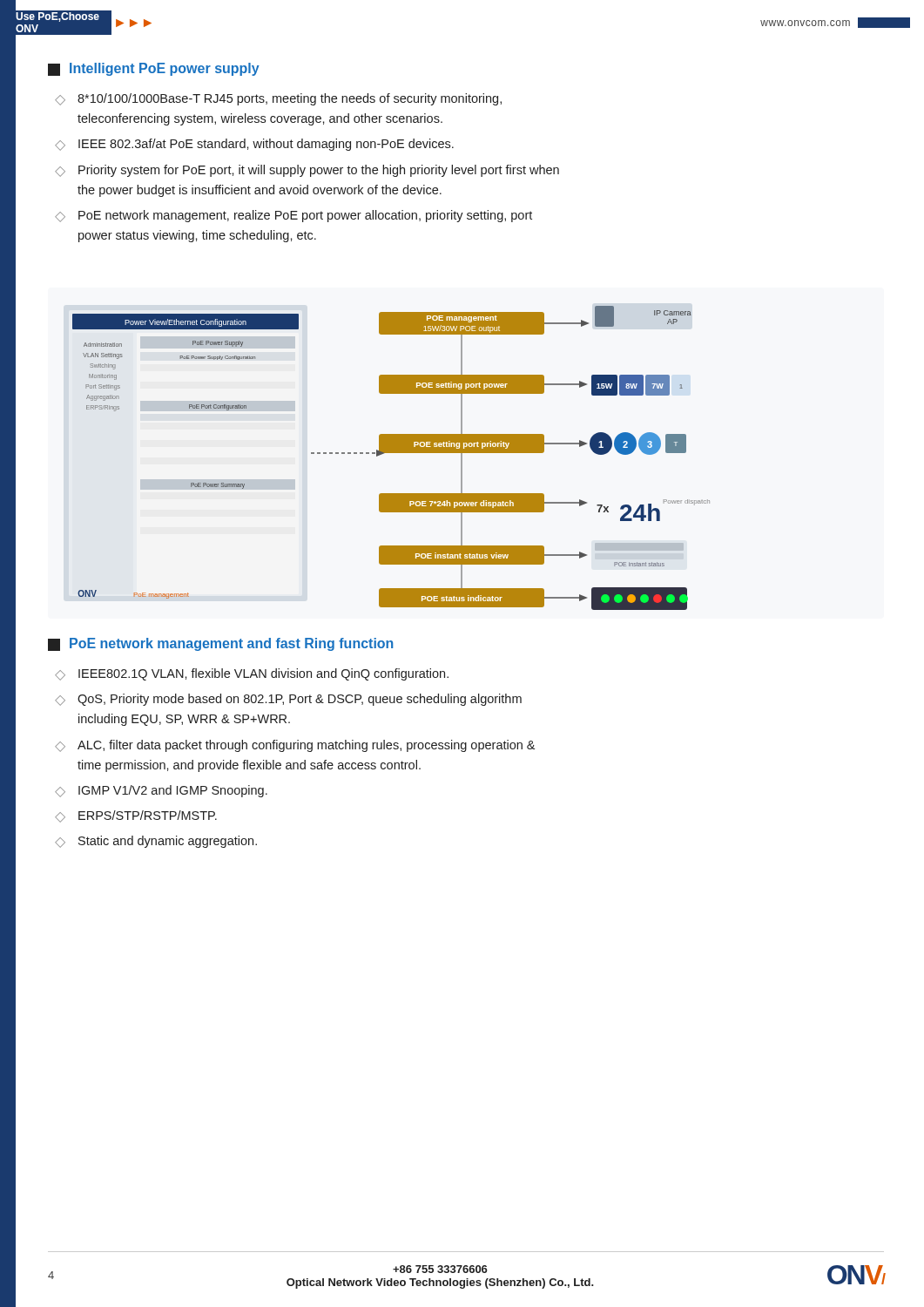Viewport: 924px width, 1307px height.
Task: Locate the text starting "PoE network management and fast Ring function"
Action: [221, 644]
